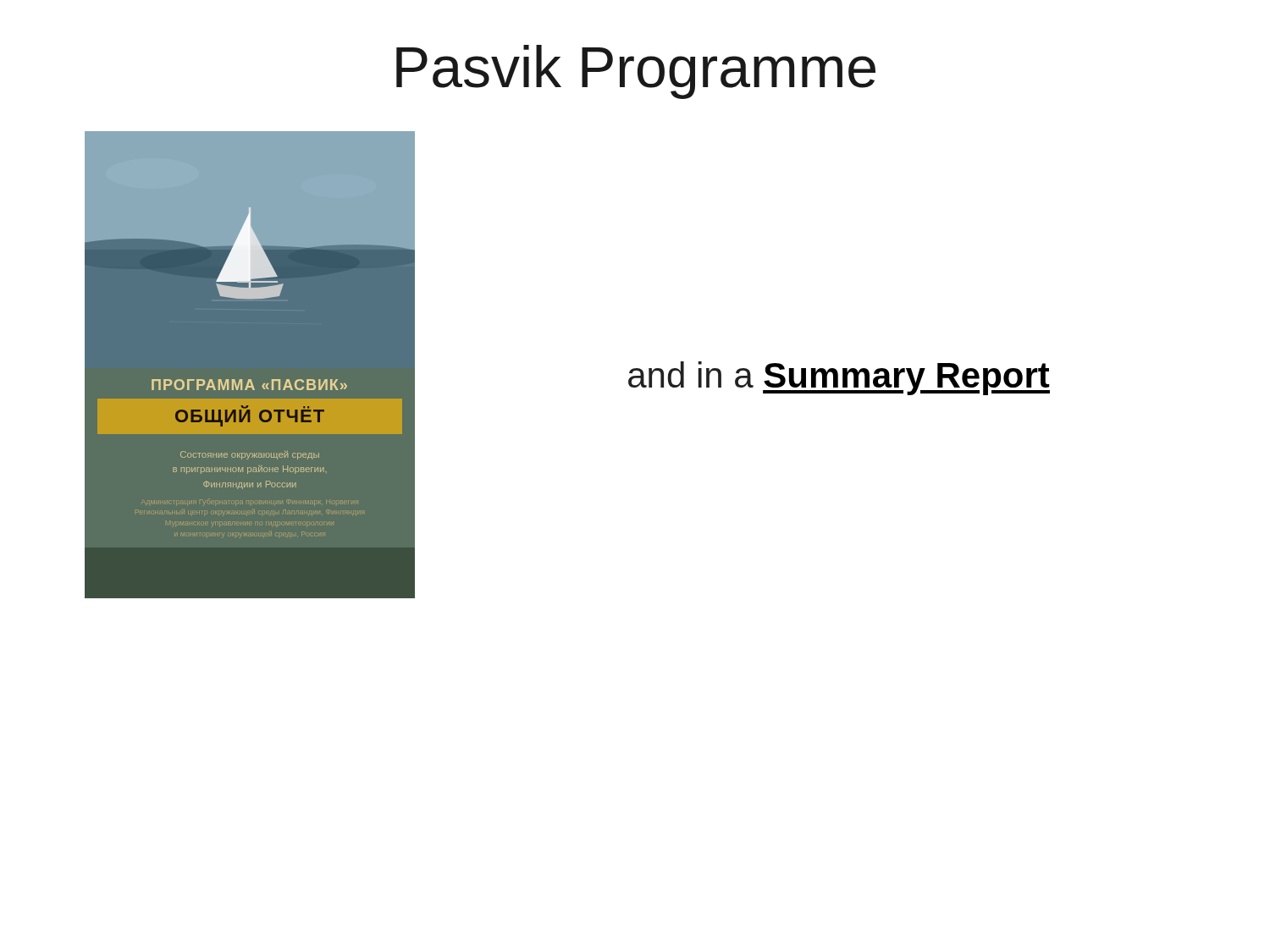The height and width of the screenshot is (952, 1270).
Task: Find the text block that reads "and in a Summary"
Action: point(838,376)
